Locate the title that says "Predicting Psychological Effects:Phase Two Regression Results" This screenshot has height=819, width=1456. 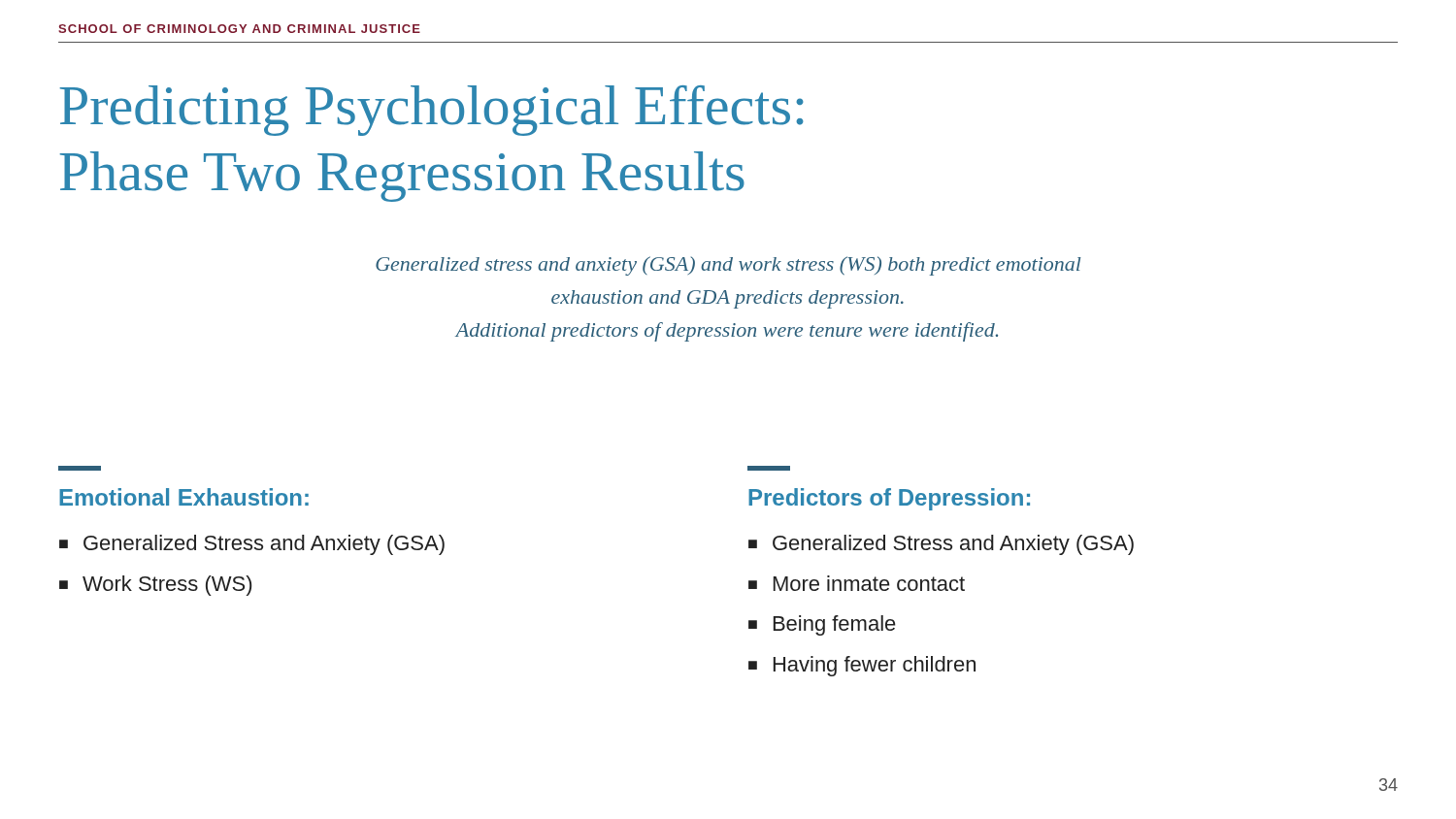click(728, 139)
